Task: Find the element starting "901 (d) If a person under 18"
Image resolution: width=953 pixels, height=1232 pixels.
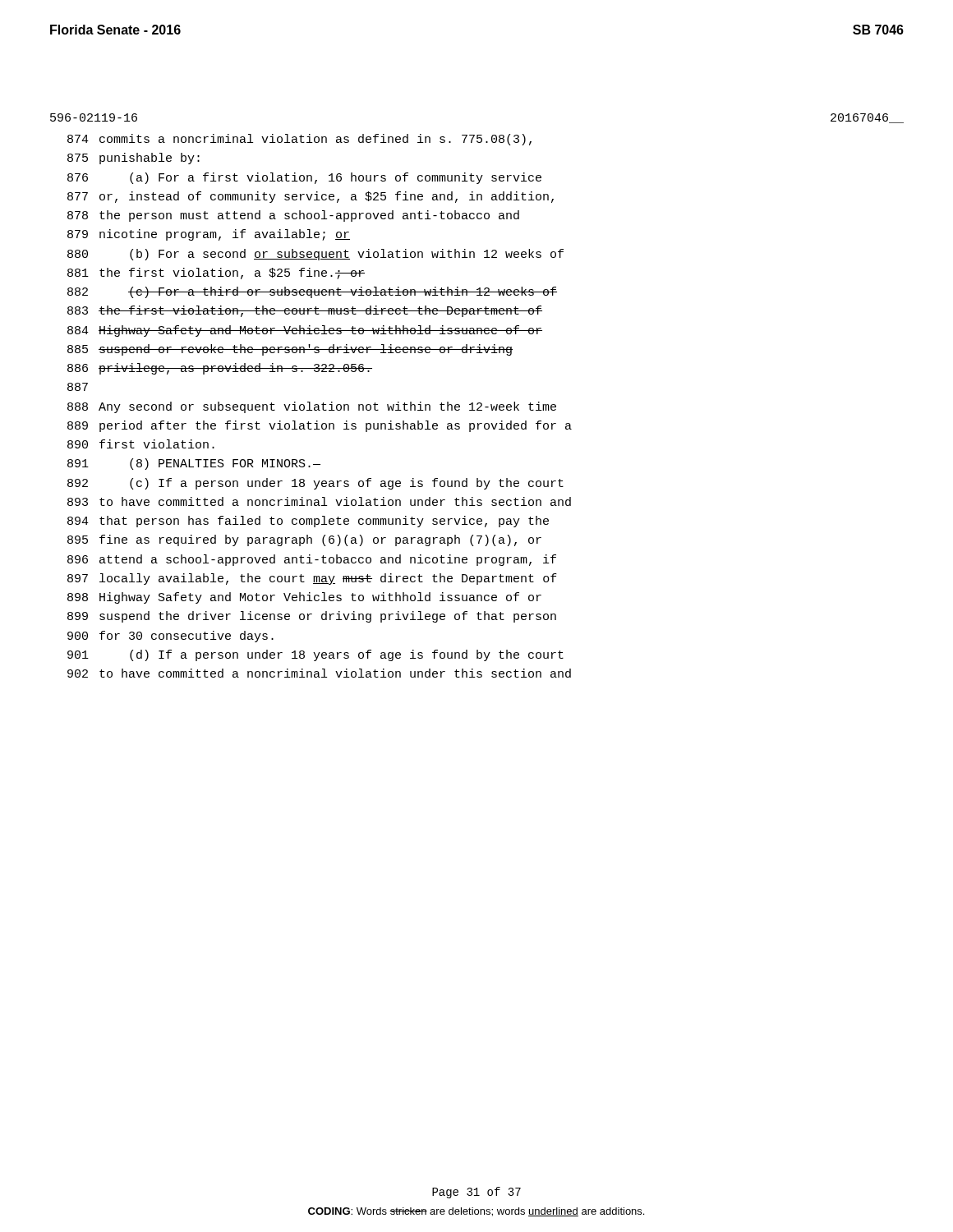Action: point(476,656)
